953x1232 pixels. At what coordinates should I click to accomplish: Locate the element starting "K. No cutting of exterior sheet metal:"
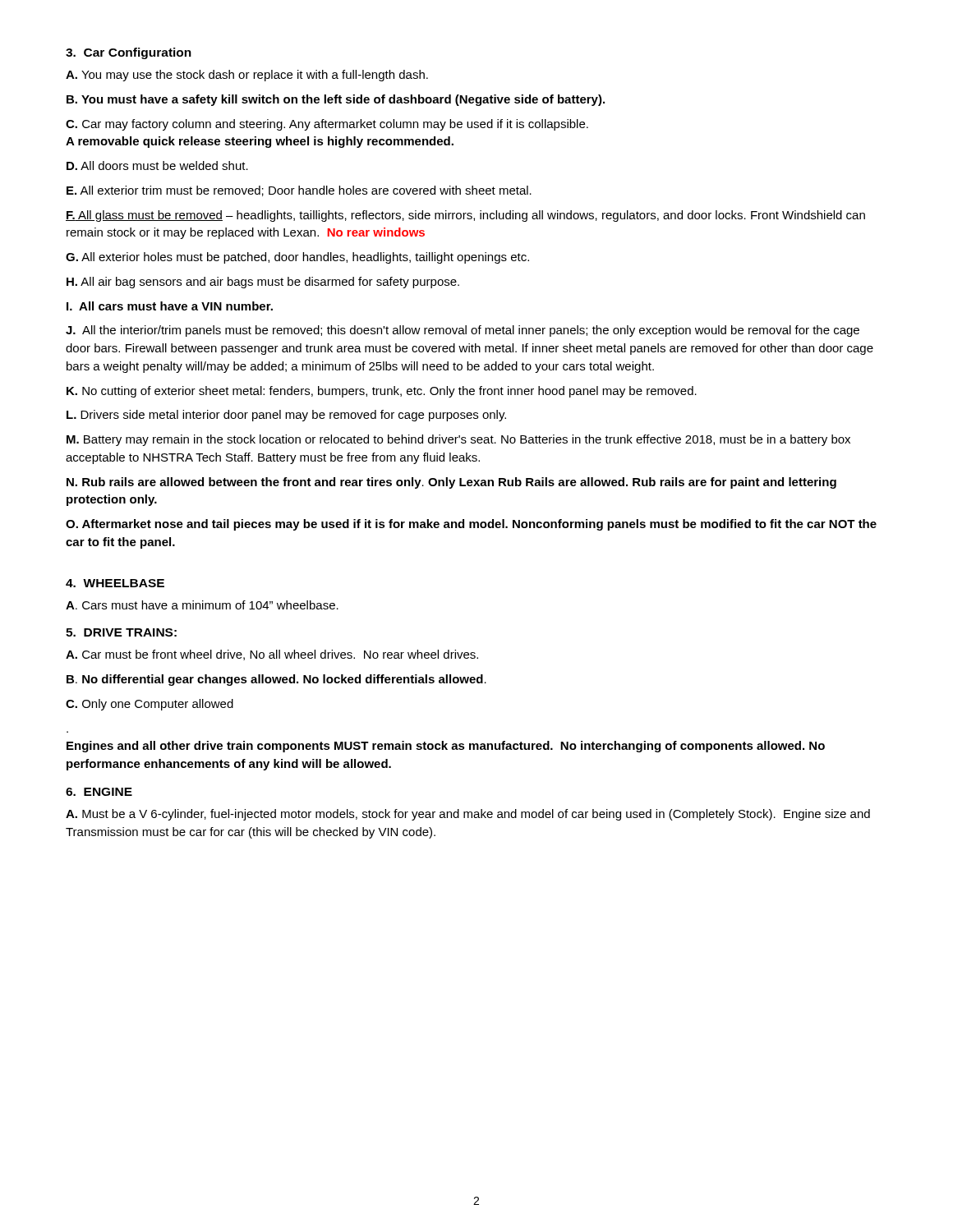(382, 390)
